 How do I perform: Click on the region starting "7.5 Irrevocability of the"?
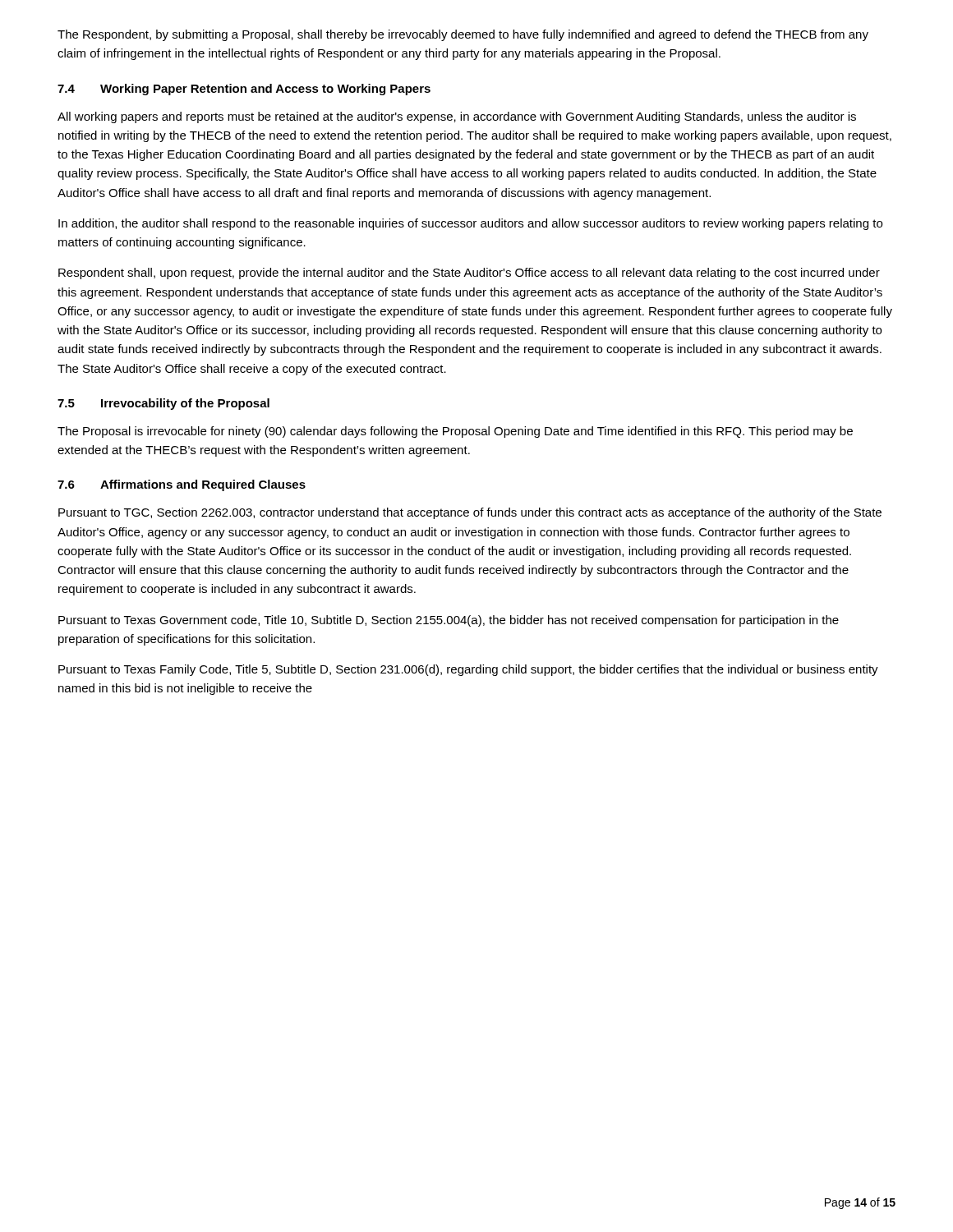click(164, 403)
